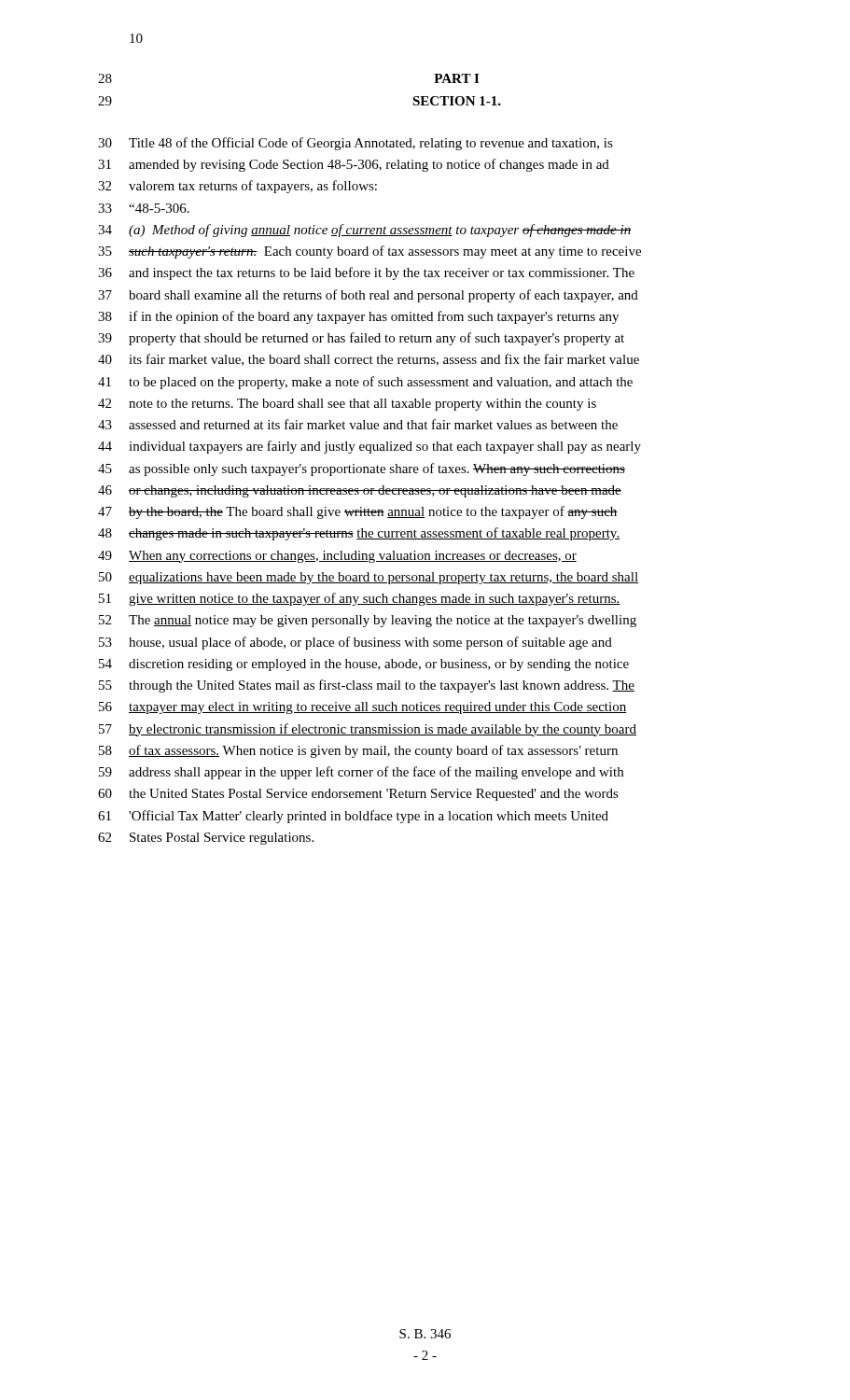Point to the block beginning "55 through the United States mail as"

click(x=439, y=686)
